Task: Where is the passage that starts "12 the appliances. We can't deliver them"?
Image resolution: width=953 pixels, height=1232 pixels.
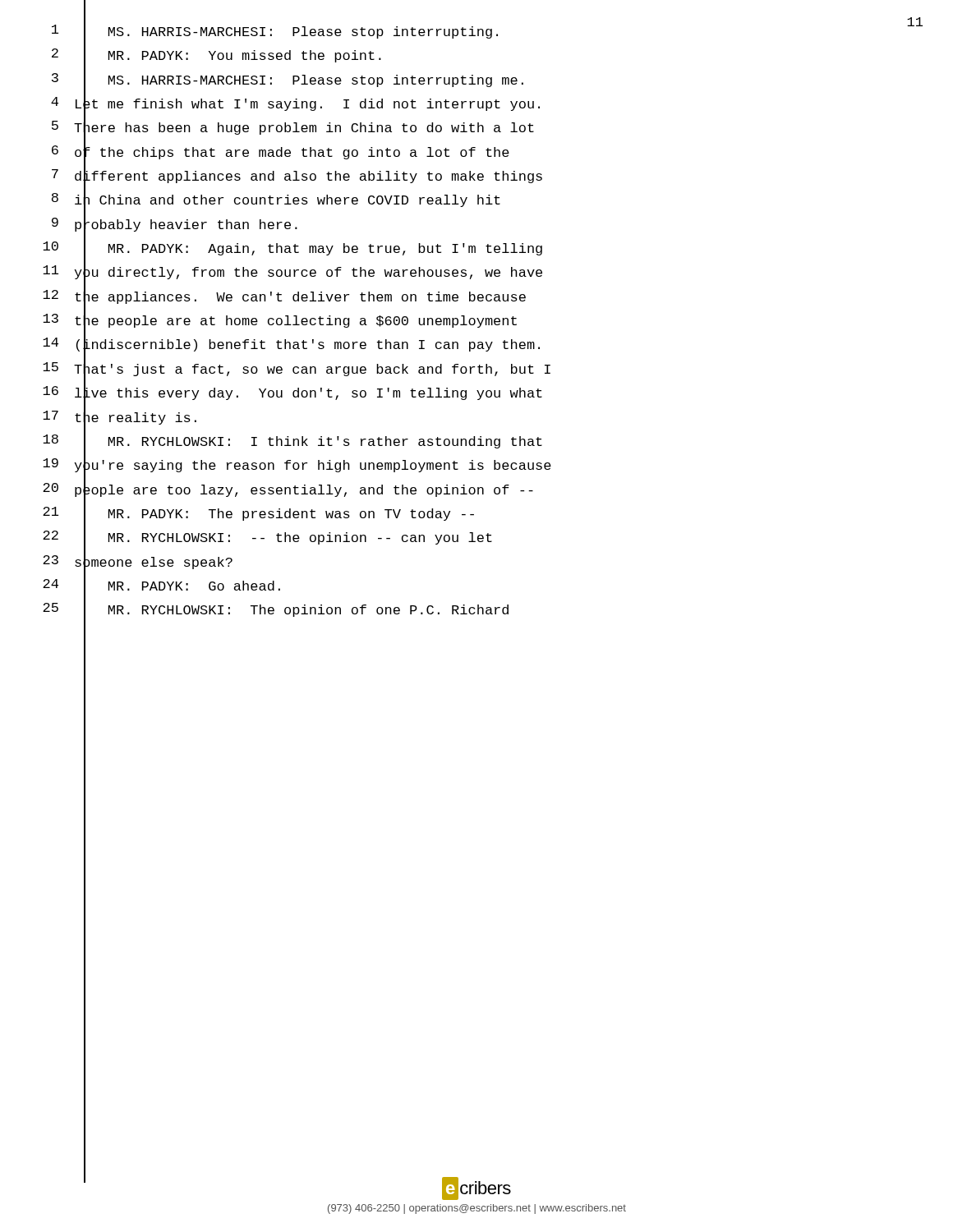Action: point(476,297)
